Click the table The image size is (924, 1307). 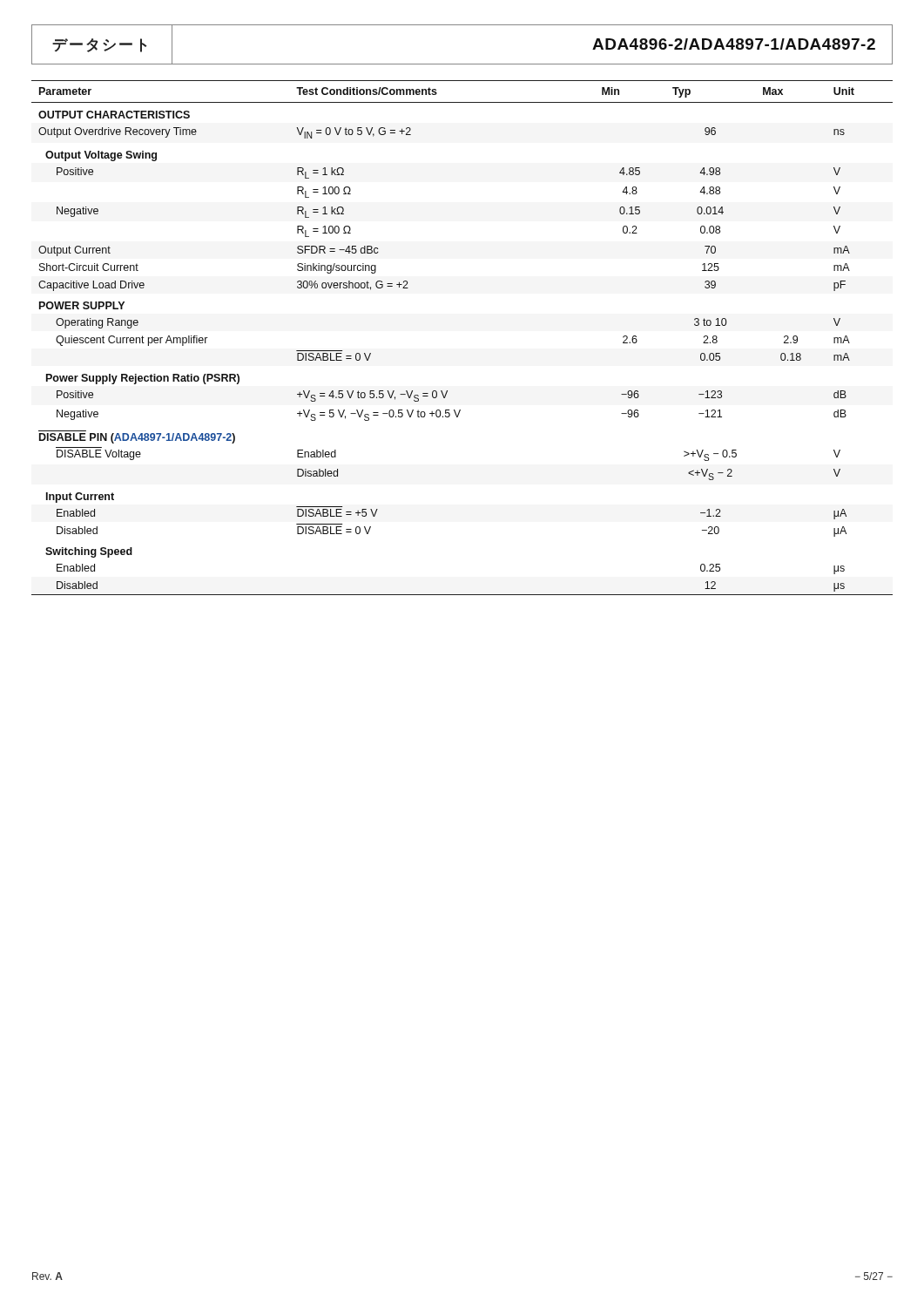coord(462,337)
